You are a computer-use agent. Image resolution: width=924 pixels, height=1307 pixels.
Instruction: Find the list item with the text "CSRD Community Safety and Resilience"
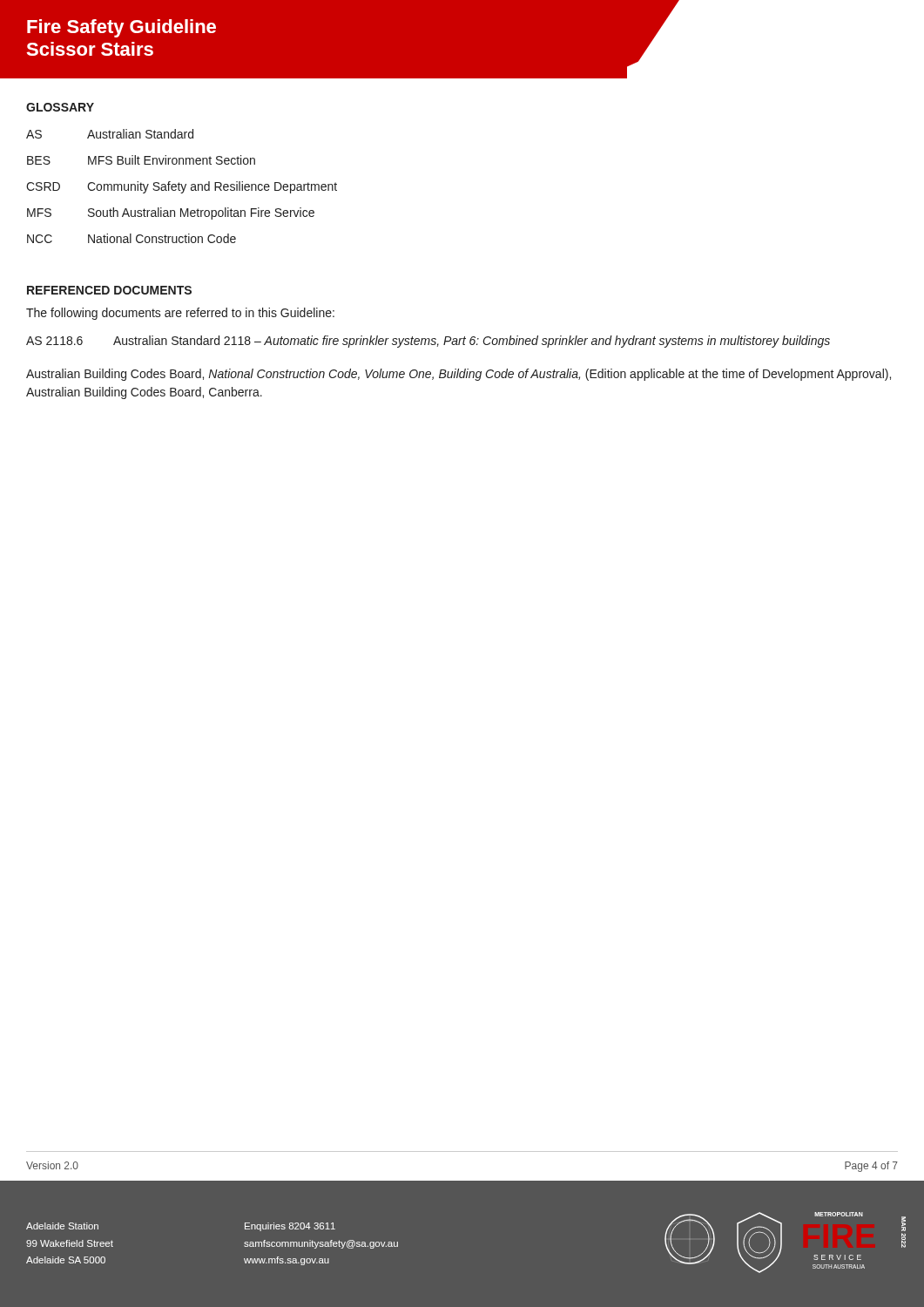[x=182, y=187]
